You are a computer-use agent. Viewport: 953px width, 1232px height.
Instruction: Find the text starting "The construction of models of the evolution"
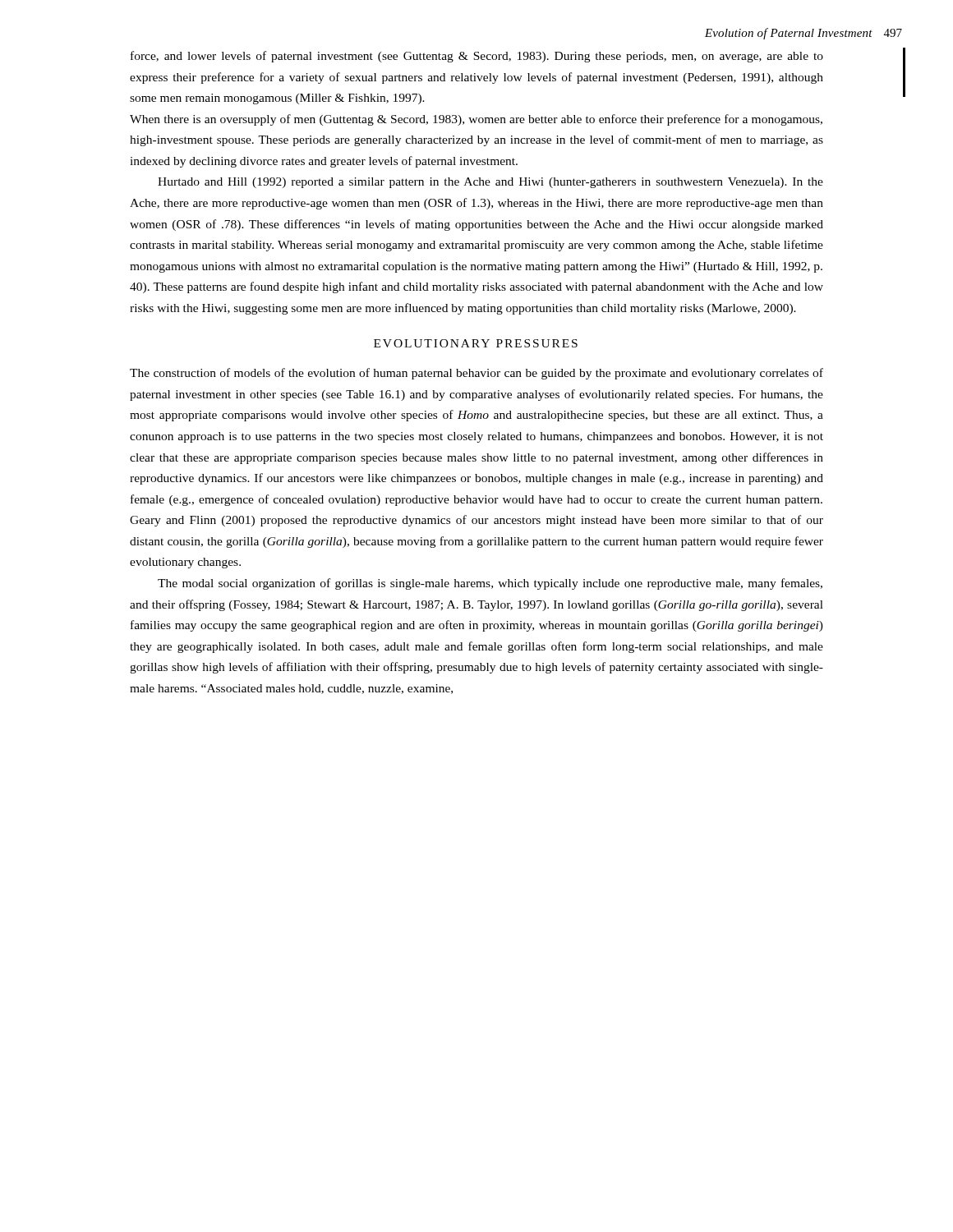pyautogui.click(x=476, y=530)
